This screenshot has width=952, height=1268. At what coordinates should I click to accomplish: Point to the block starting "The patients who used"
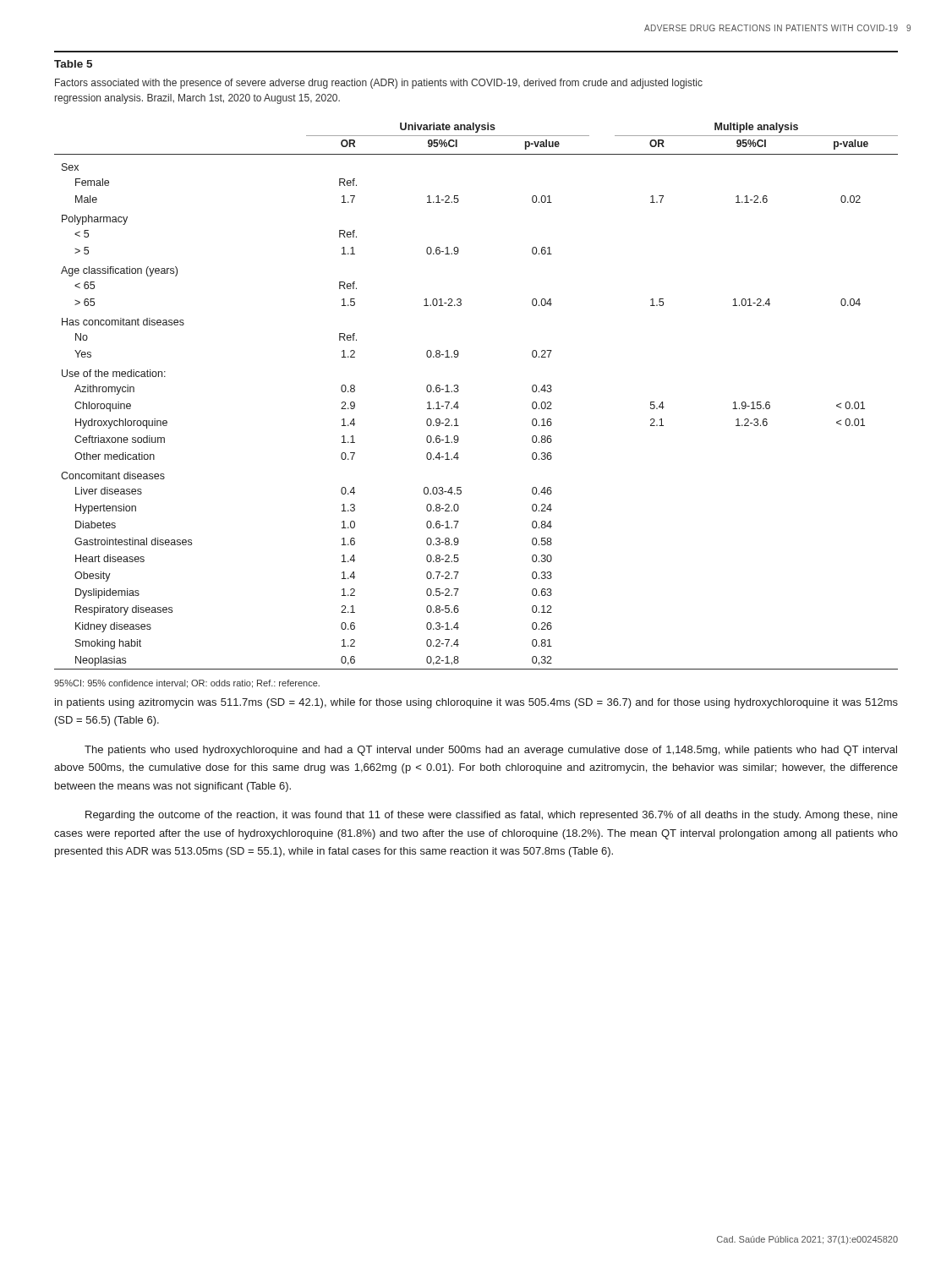(476, 767)
